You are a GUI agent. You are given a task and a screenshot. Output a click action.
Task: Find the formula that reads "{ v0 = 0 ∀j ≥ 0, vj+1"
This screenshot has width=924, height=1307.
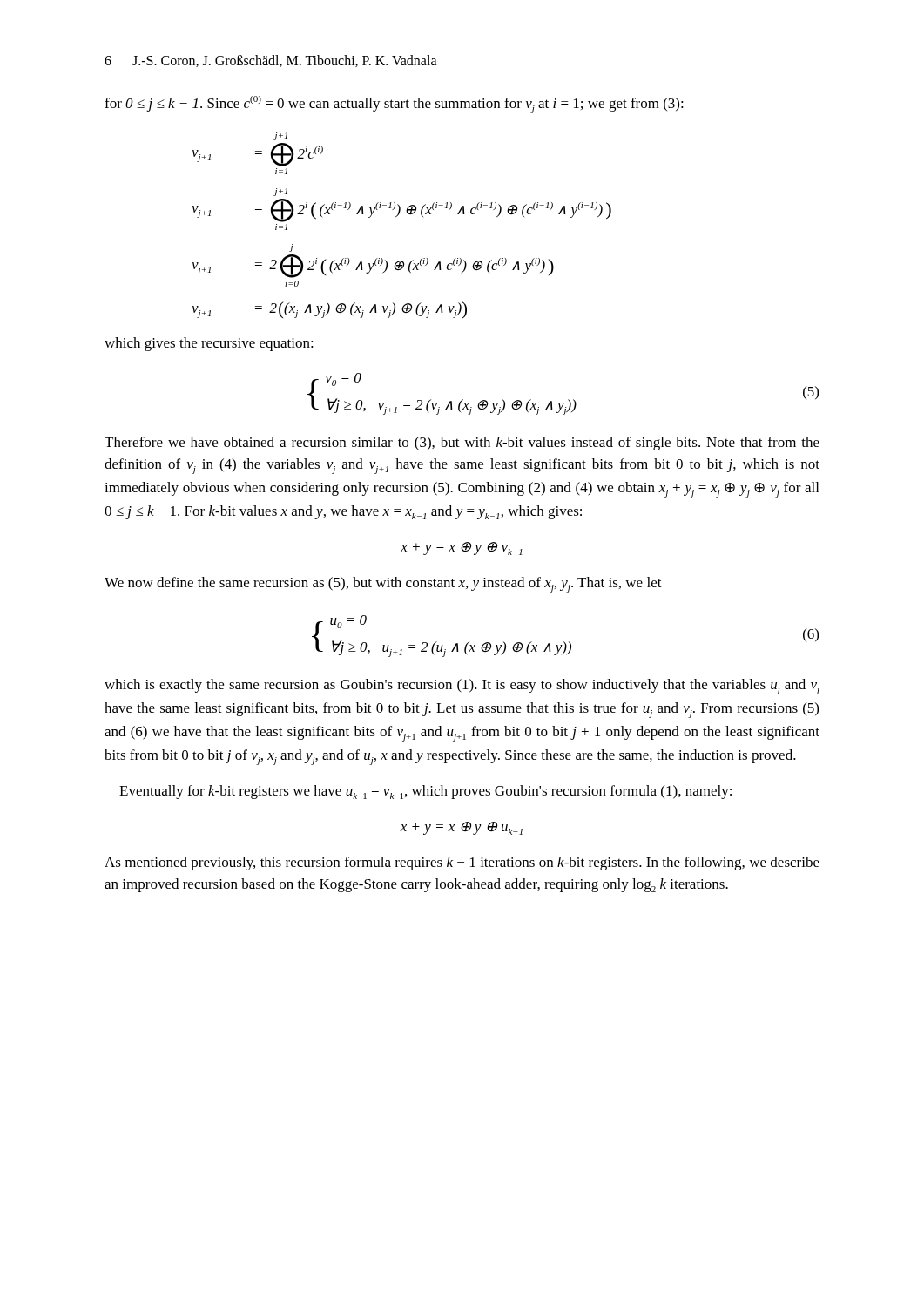(x=462, y=392)
